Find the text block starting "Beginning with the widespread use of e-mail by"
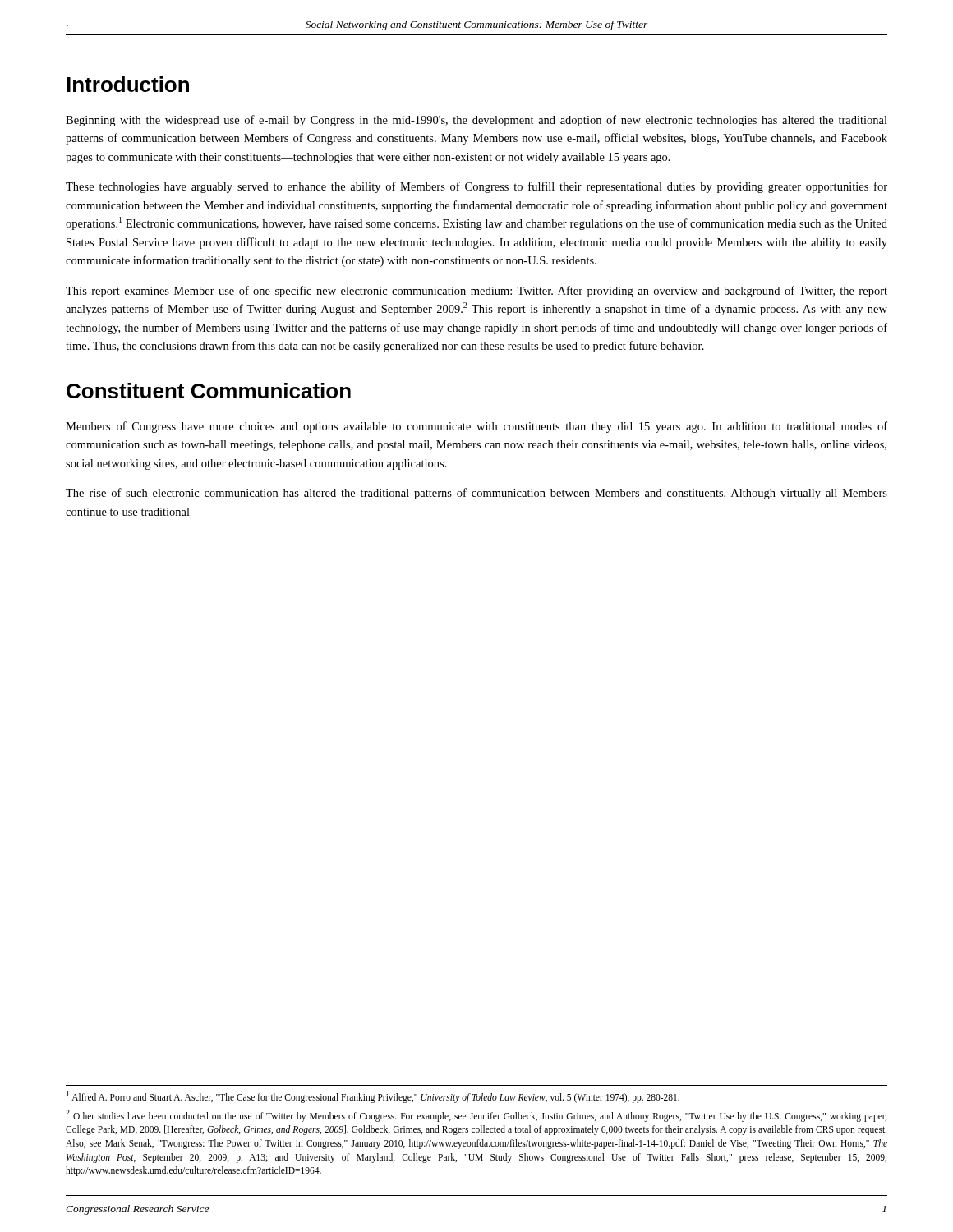The width and height of the screenshot is (953, 1232). click(x=476, y=139)
